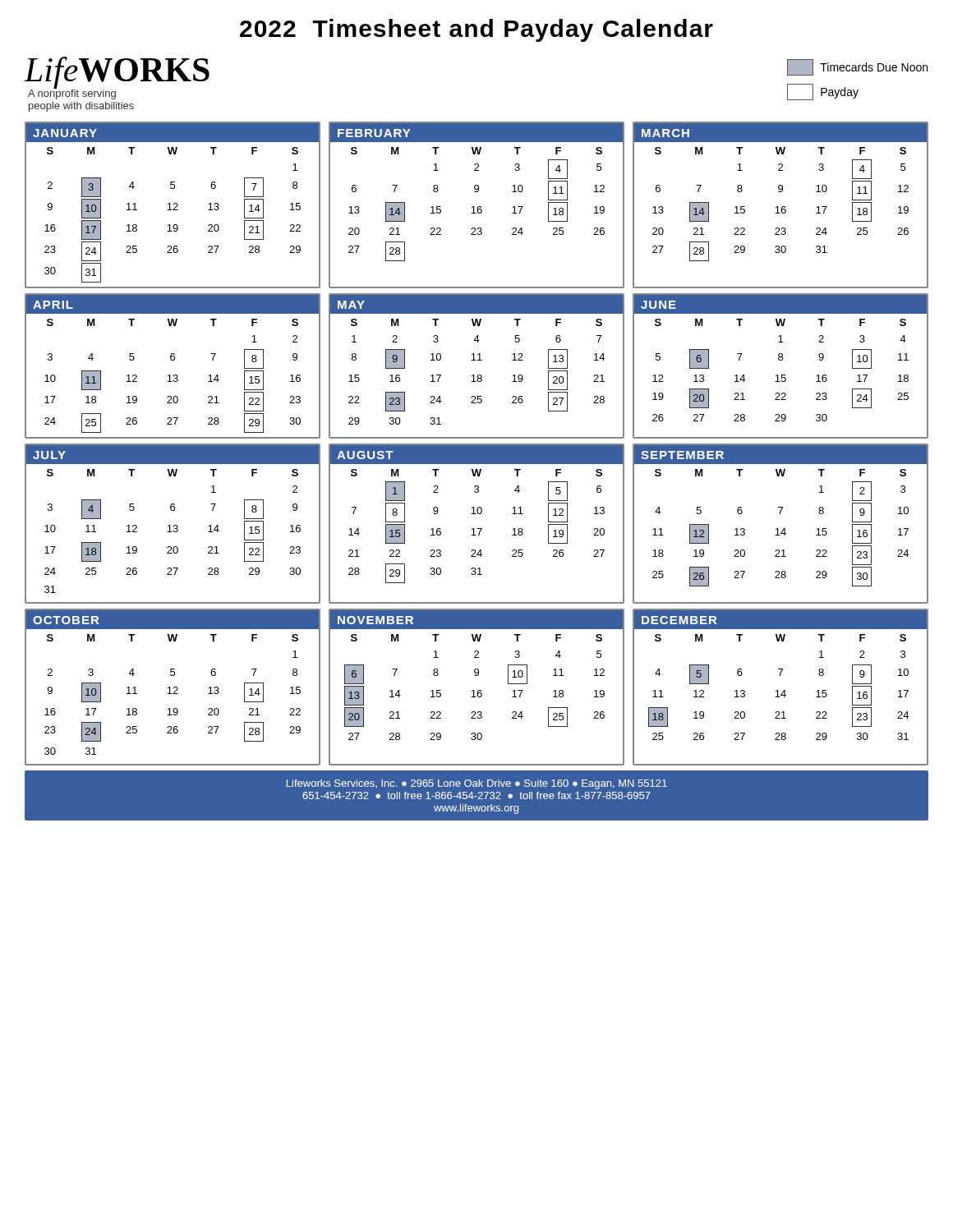953x1232 pixels.
Task: Find the table that mentions "JANUARY SMTWTFS 1 2345678 9101112131415"
Action: 173,205
